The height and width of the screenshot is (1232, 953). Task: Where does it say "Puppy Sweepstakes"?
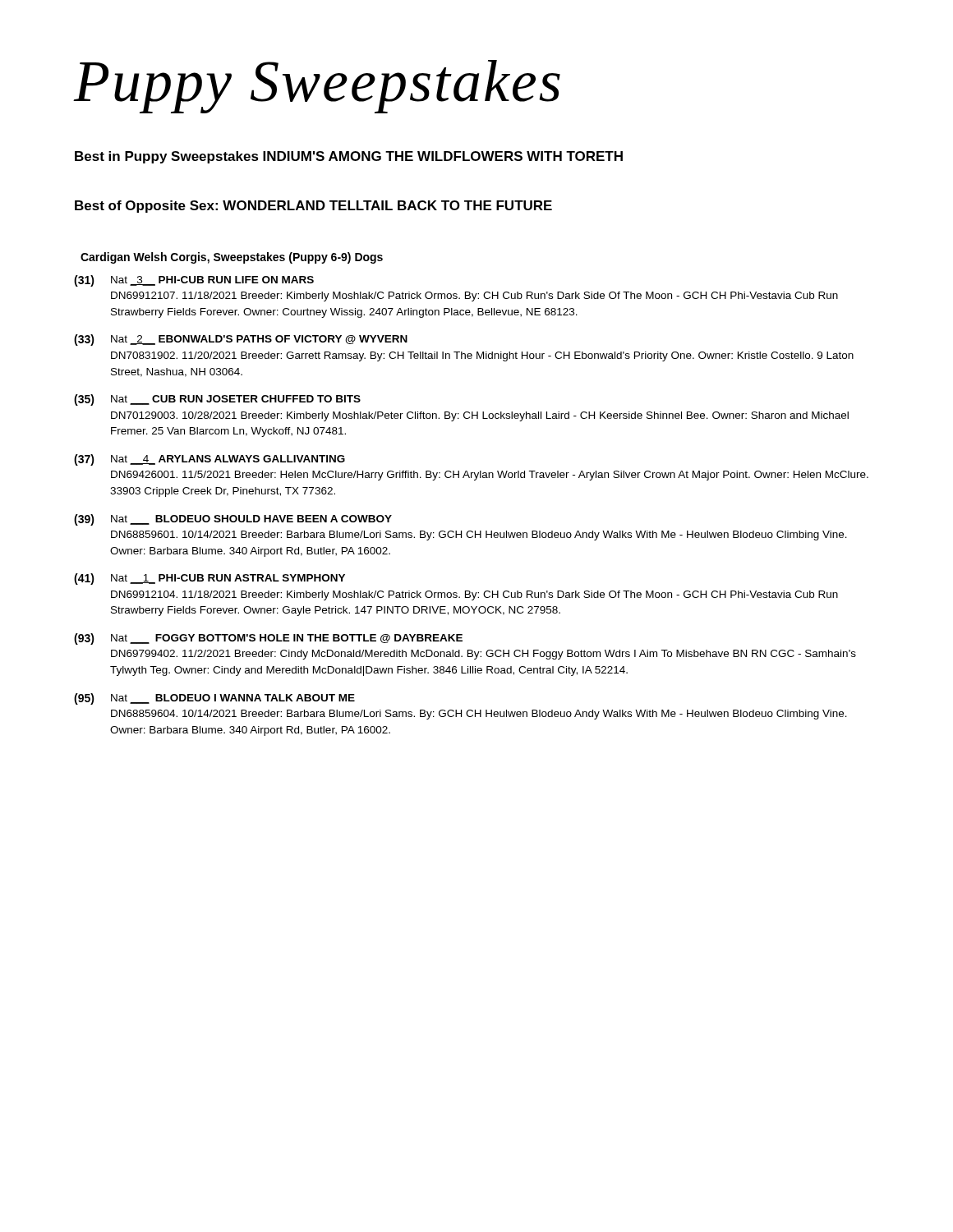point(476,82)
